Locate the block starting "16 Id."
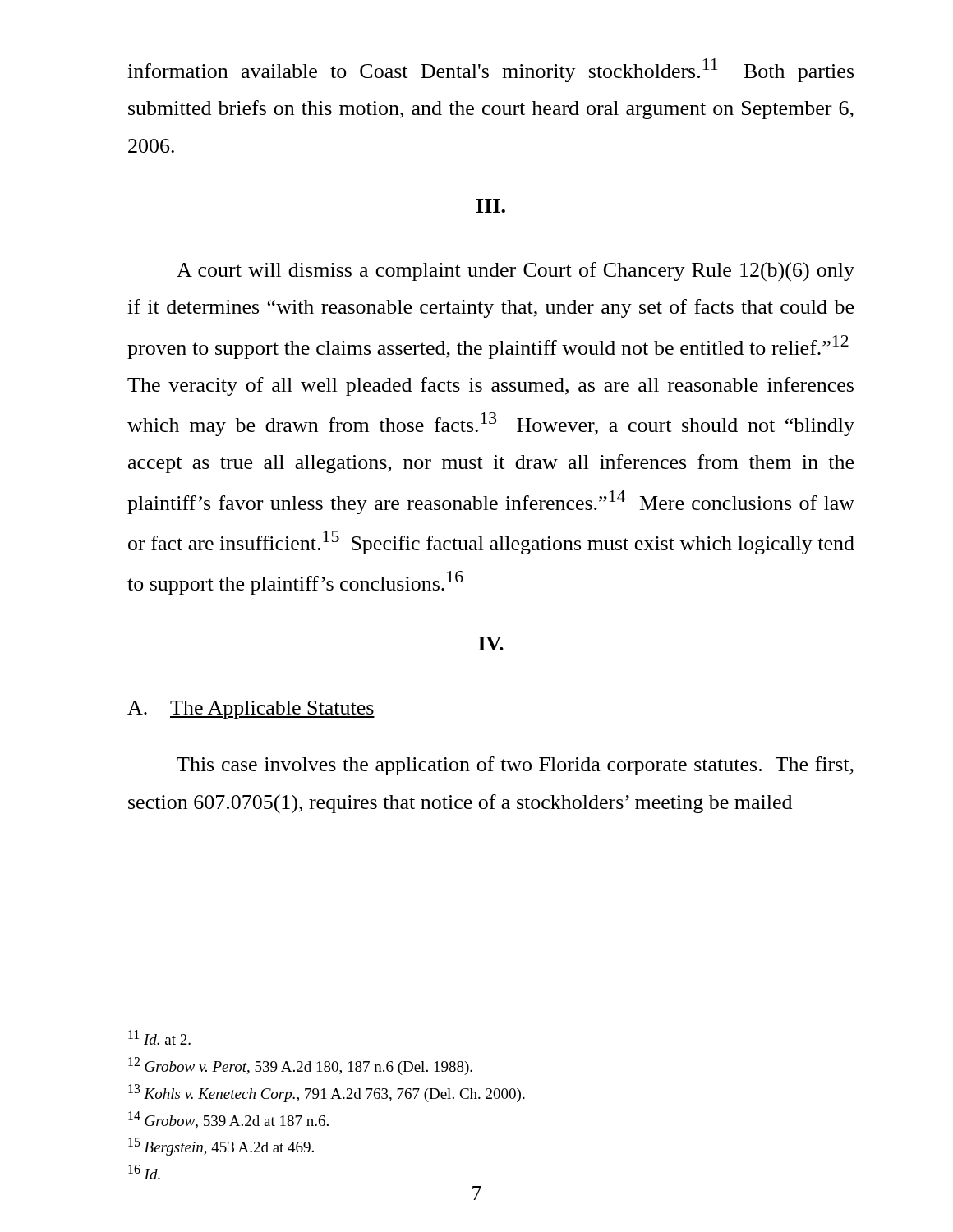Screen dimensions: 1232x953 tap(144, 1173)
